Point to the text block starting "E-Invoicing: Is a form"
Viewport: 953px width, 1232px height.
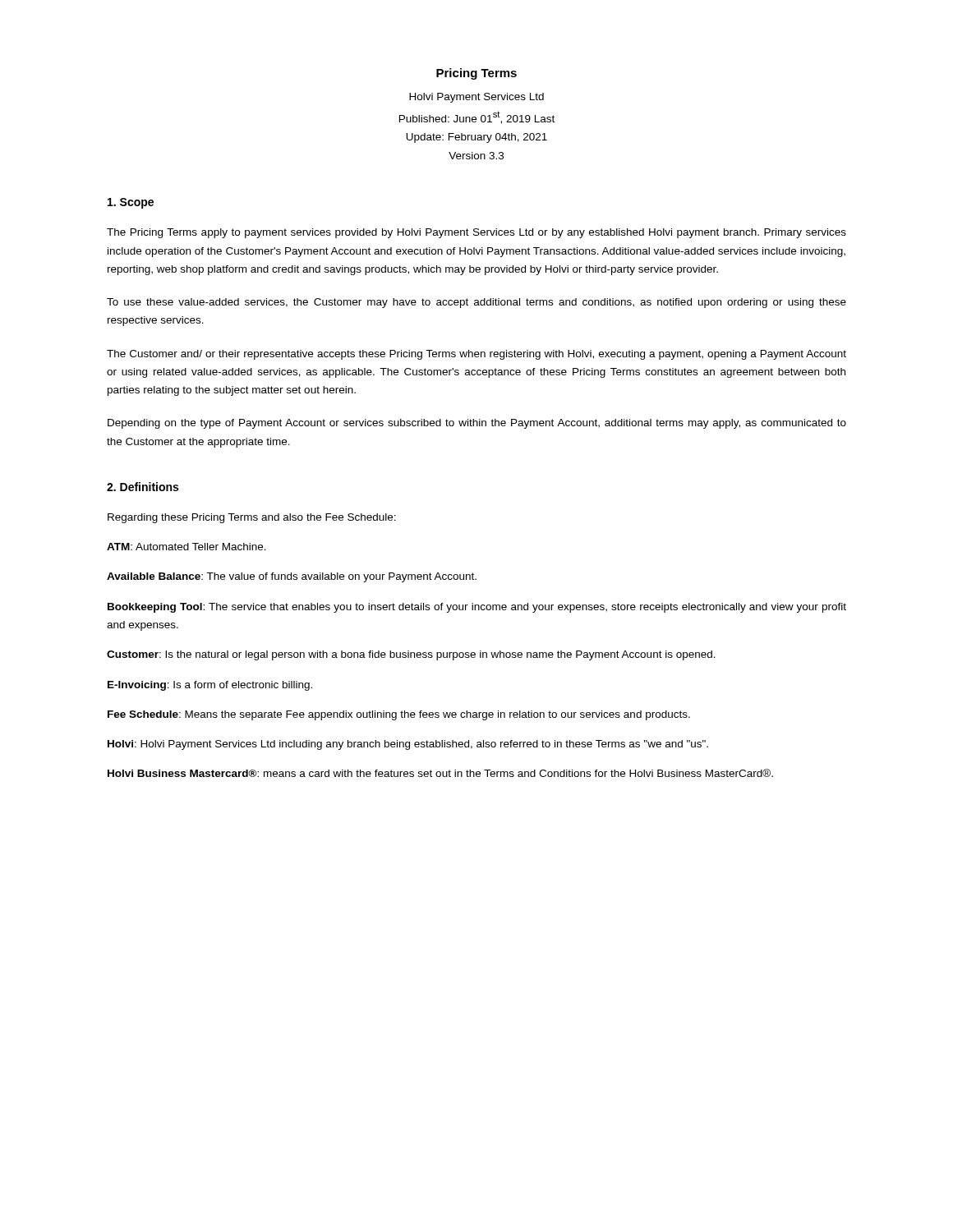[210, 684]
